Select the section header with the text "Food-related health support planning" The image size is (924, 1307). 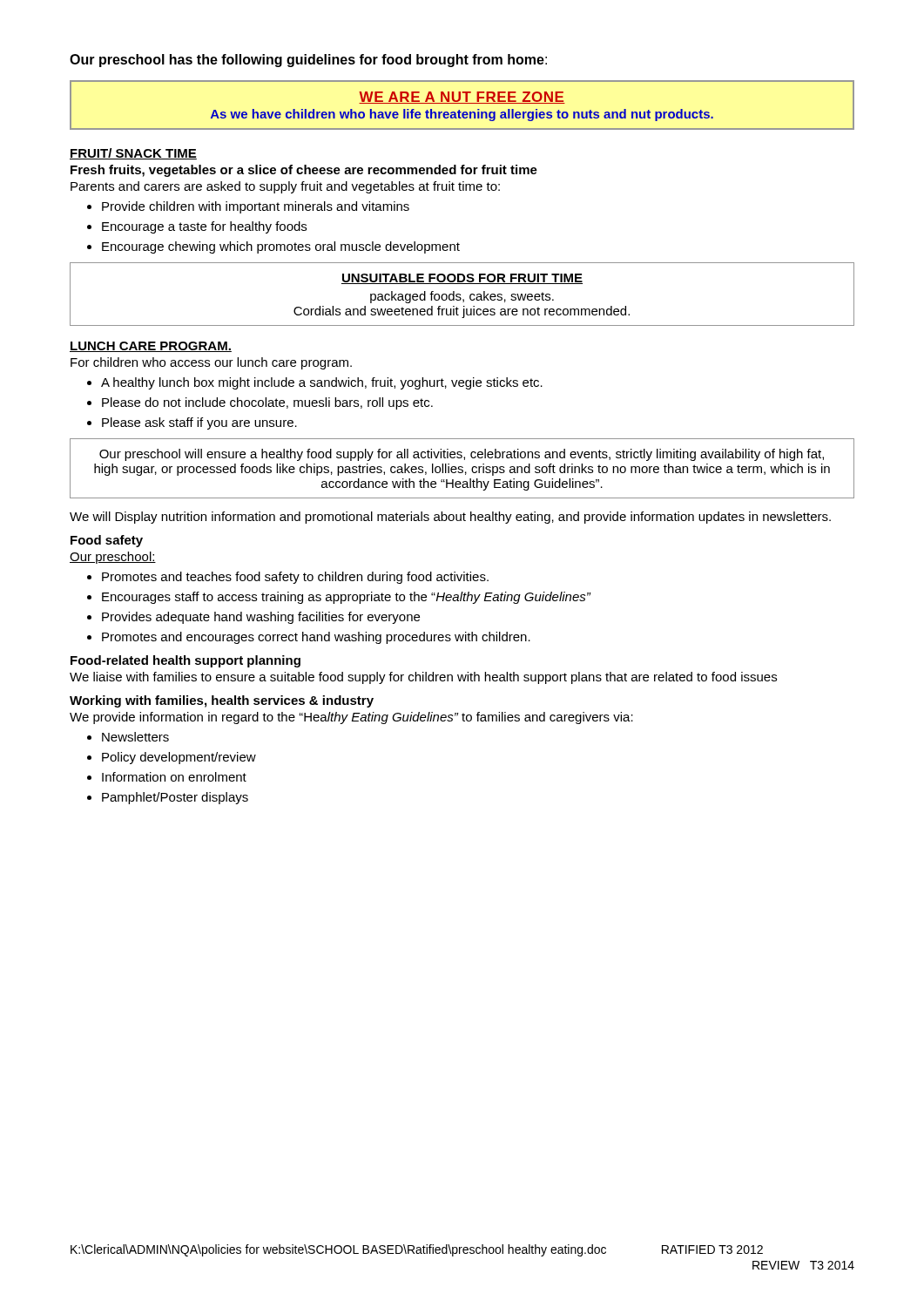click(x=185, y=660)
